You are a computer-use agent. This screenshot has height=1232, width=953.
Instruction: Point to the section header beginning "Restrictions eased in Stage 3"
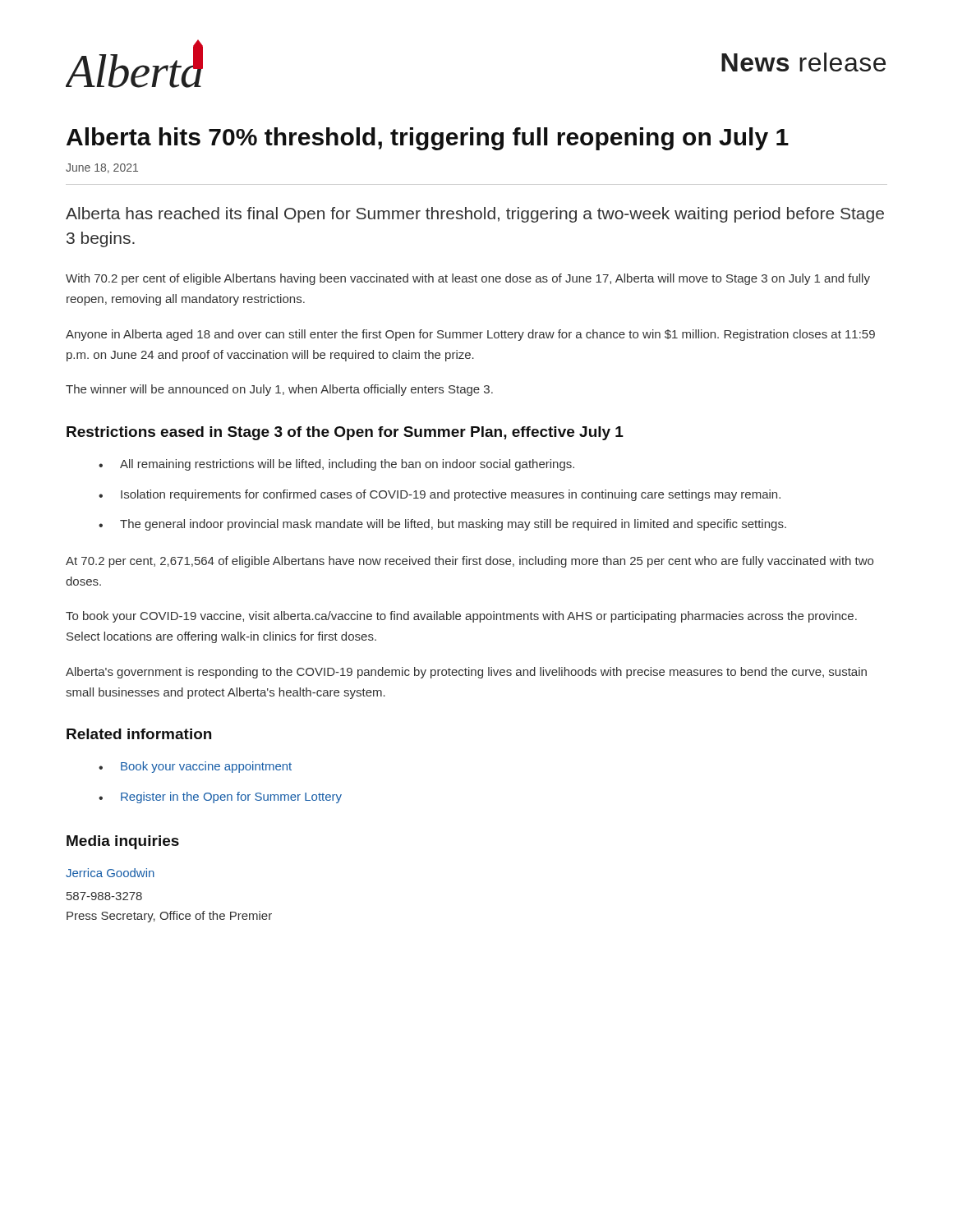click(x=345, y=432)
